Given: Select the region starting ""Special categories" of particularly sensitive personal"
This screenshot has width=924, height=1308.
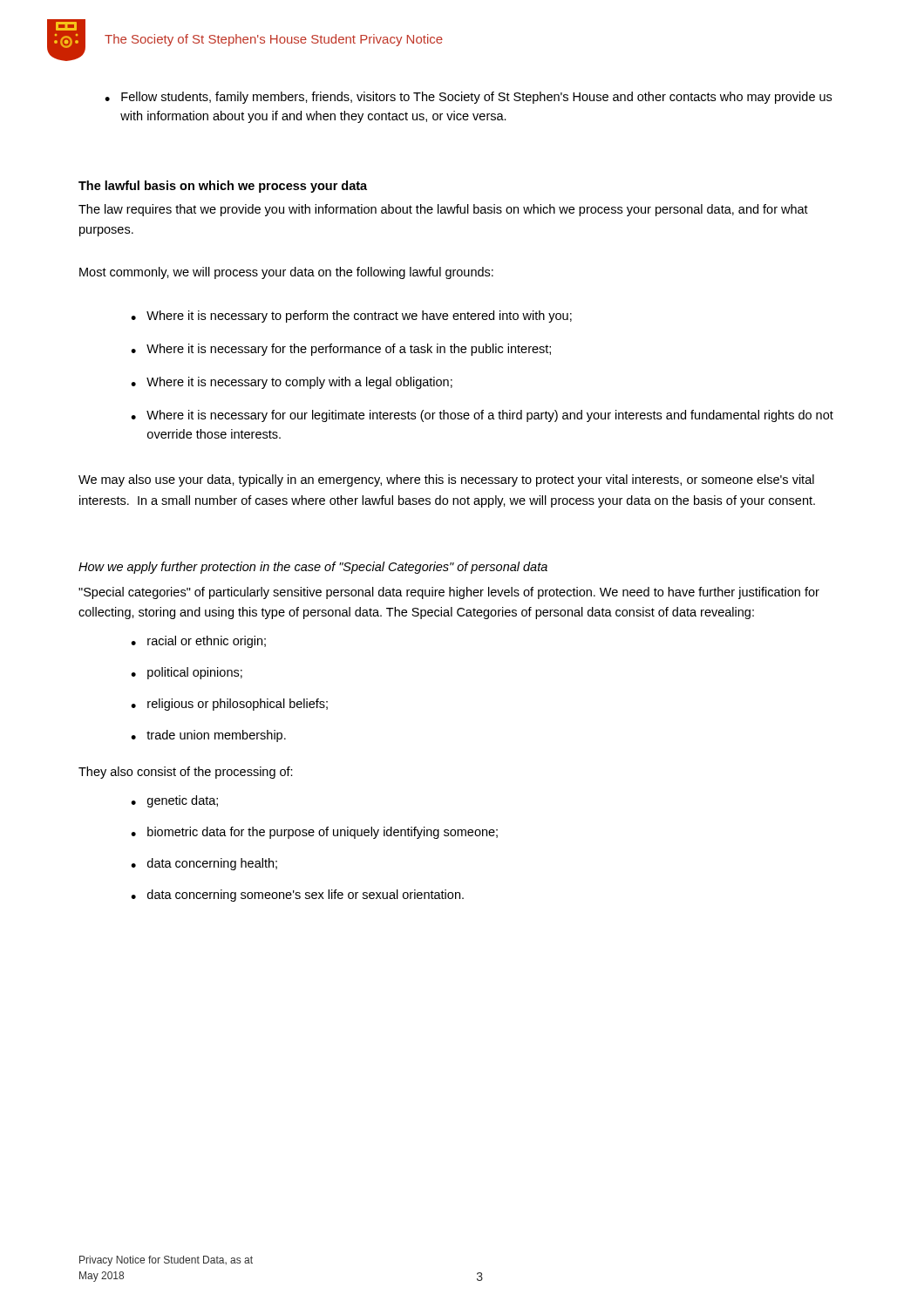Looking at the screenshot, I should coord(449,602).
